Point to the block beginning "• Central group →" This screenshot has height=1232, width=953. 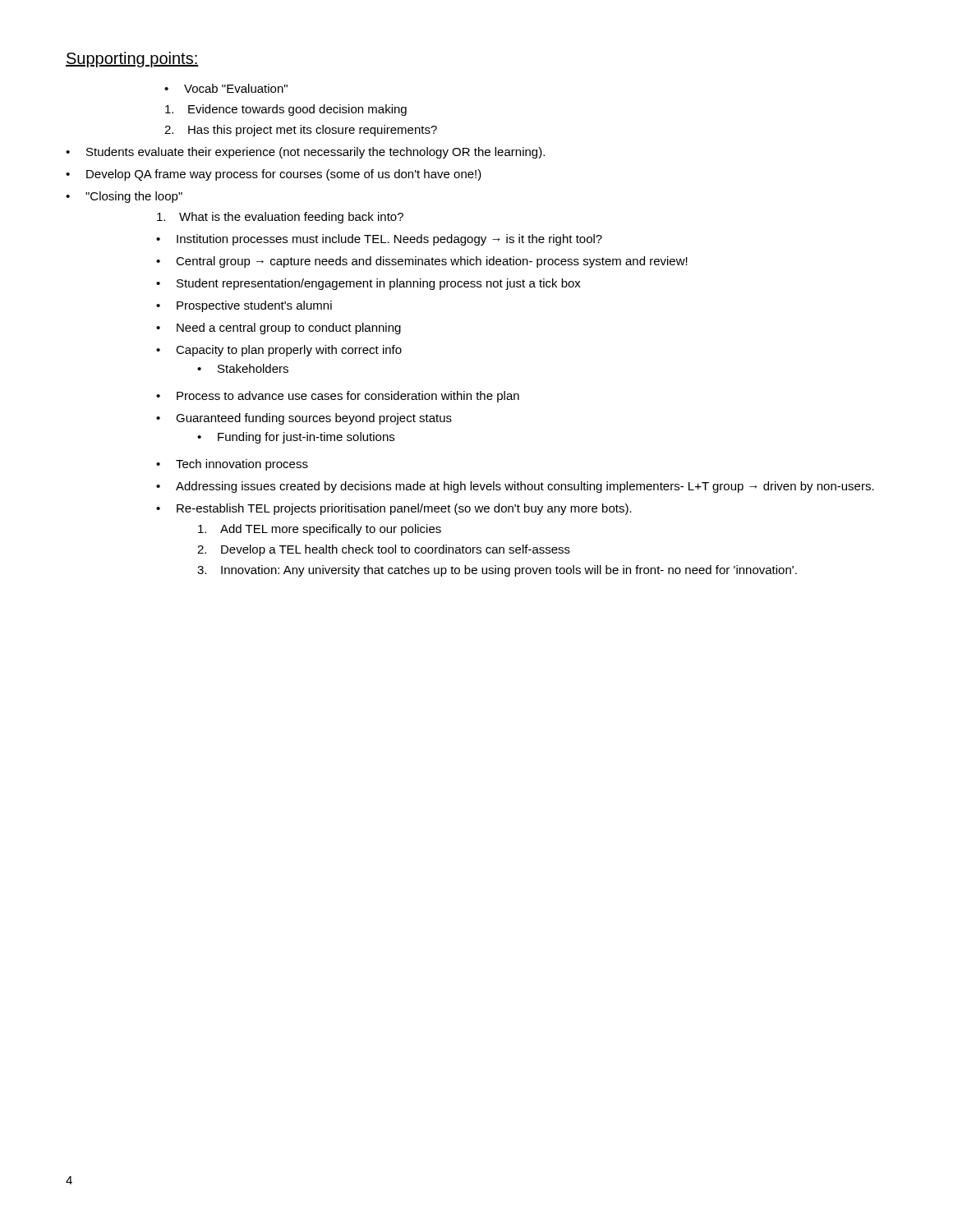[515, 261]
